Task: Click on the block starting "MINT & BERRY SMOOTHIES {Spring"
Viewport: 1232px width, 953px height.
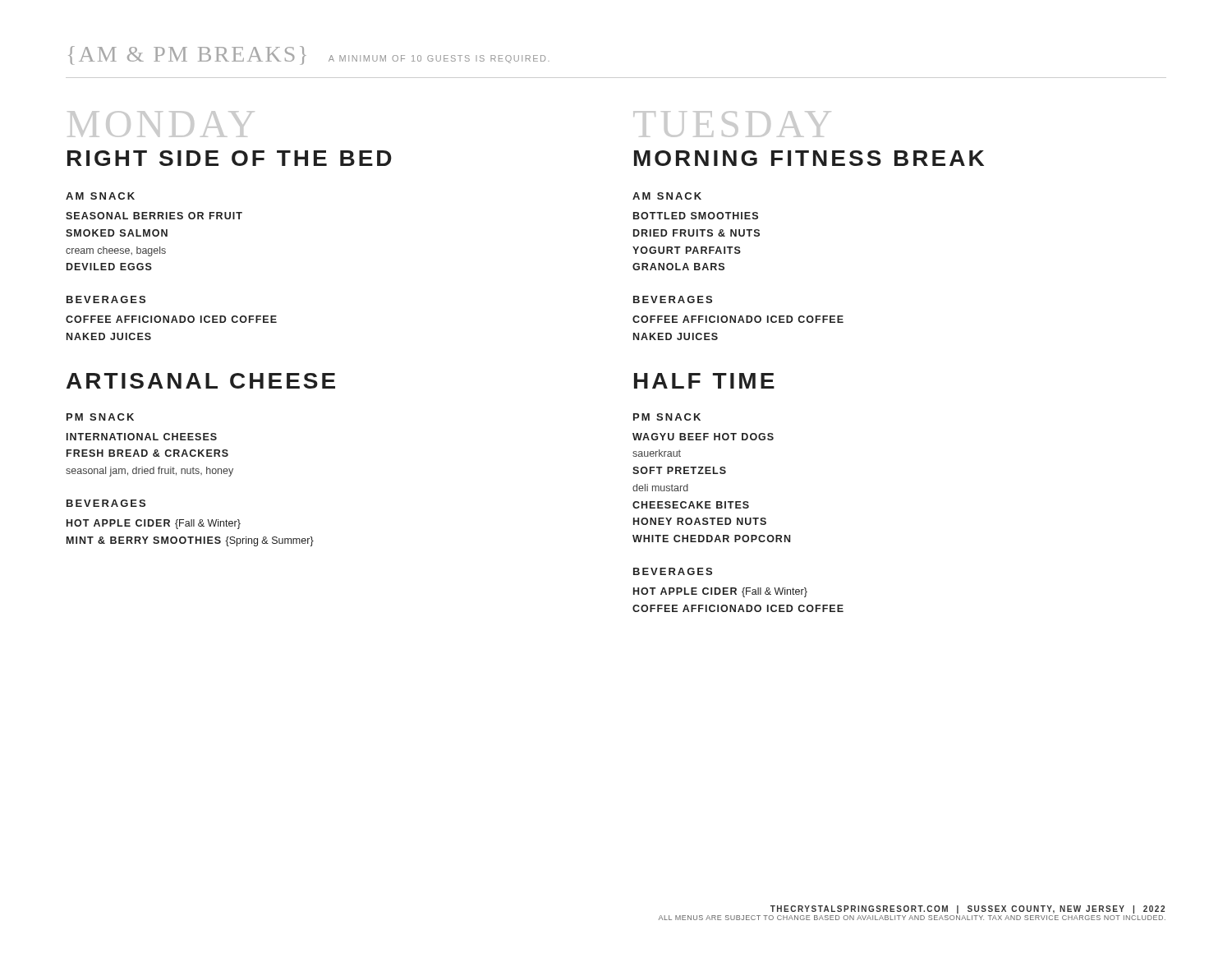Action: pos(190,540)
